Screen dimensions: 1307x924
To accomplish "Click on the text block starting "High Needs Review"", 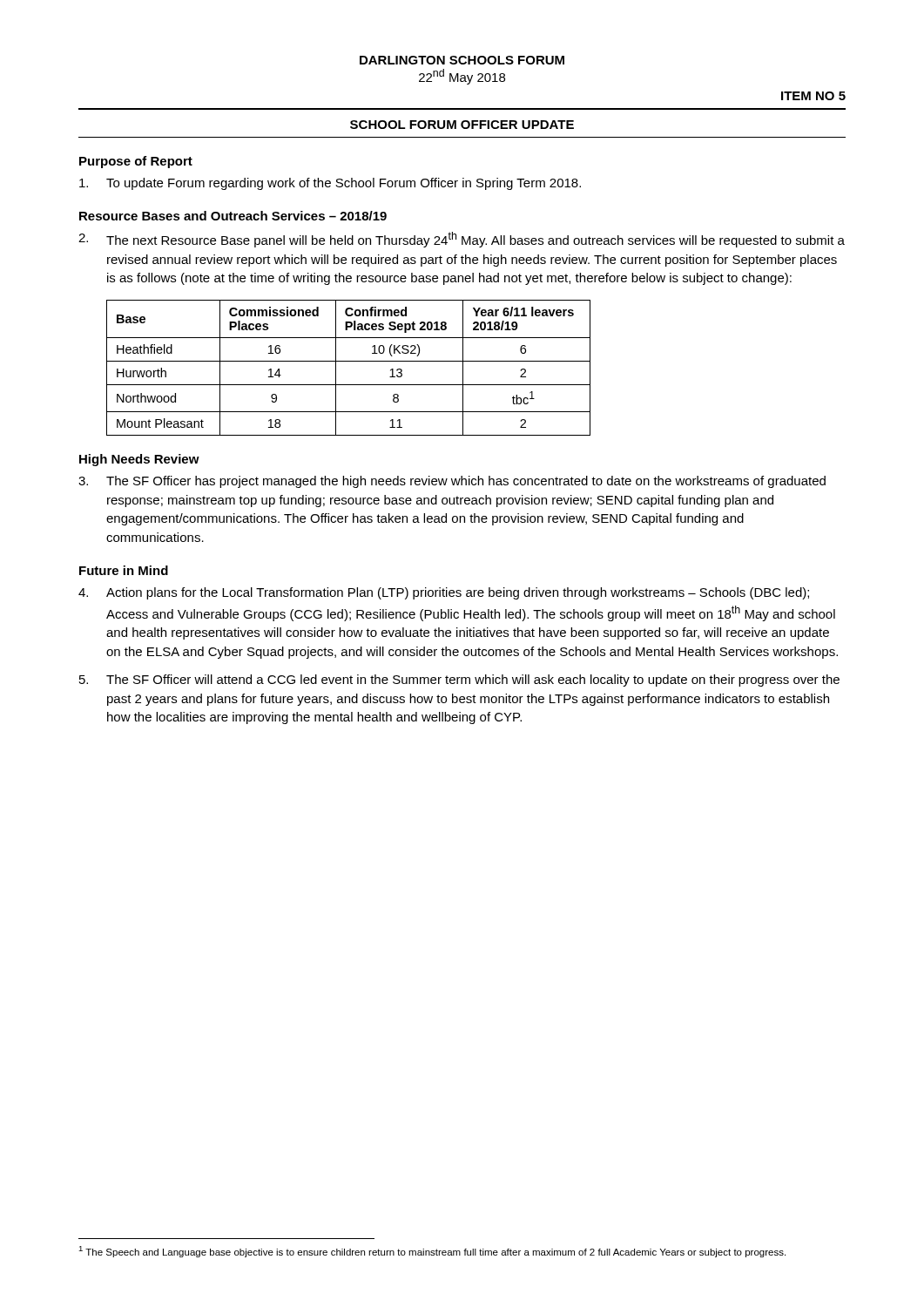I will click(x=139, y=459).
